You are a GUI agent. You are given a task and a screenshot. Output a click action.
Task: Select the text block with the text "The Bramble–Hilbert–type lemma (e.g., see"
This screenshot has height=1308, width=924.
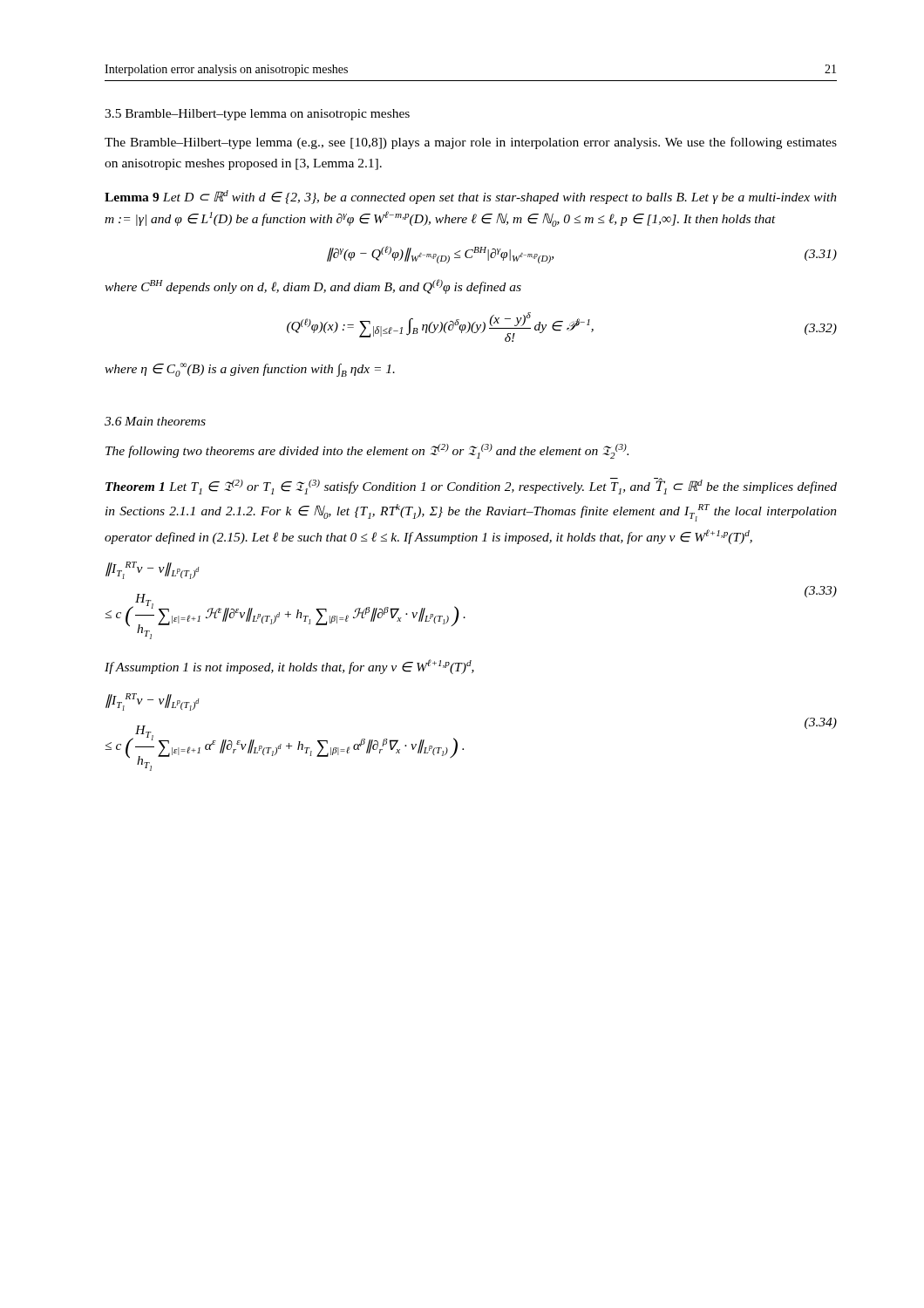pos(471,152)
